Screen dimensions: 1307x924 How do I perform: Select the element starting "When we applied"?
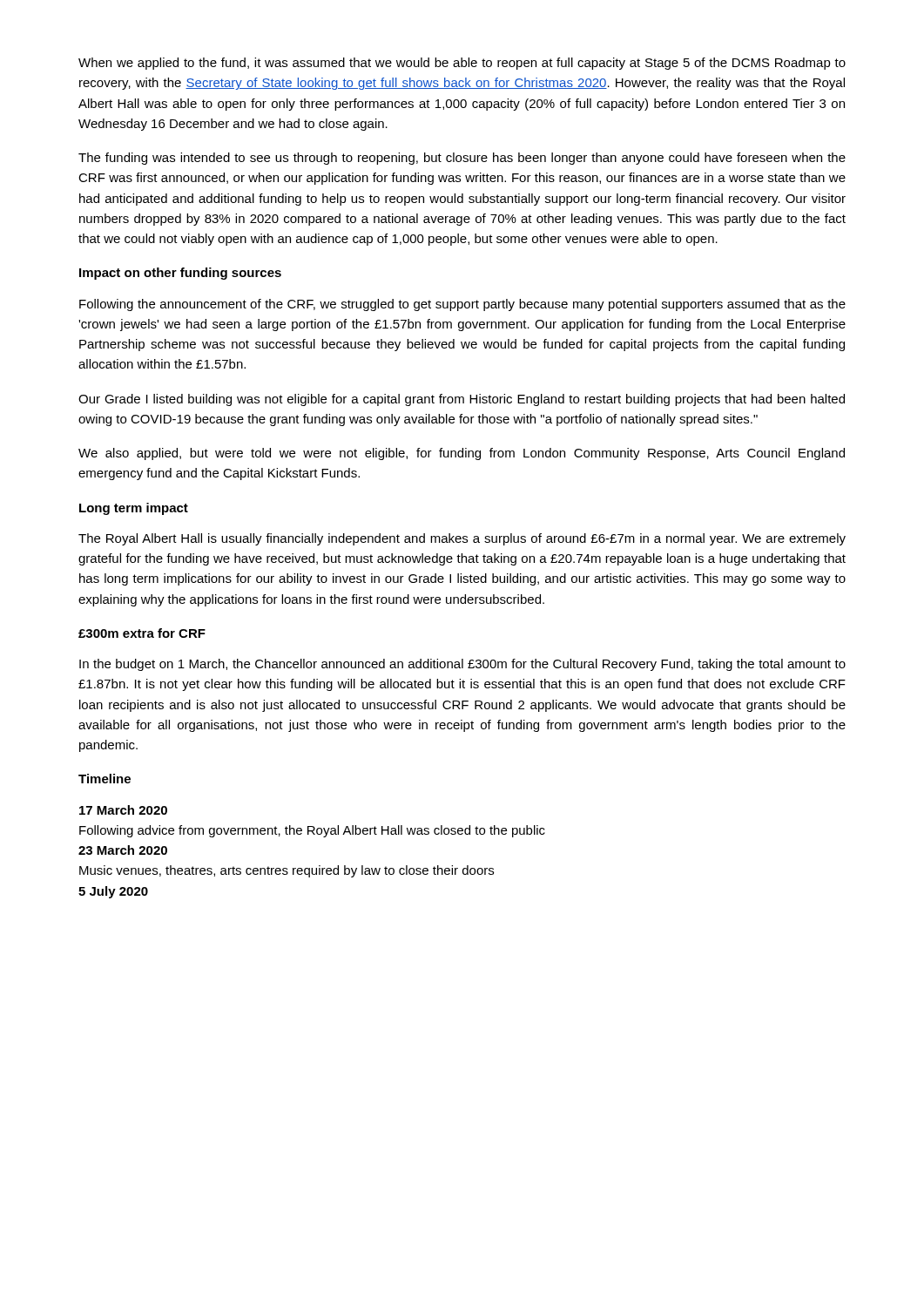pos(462,93)
